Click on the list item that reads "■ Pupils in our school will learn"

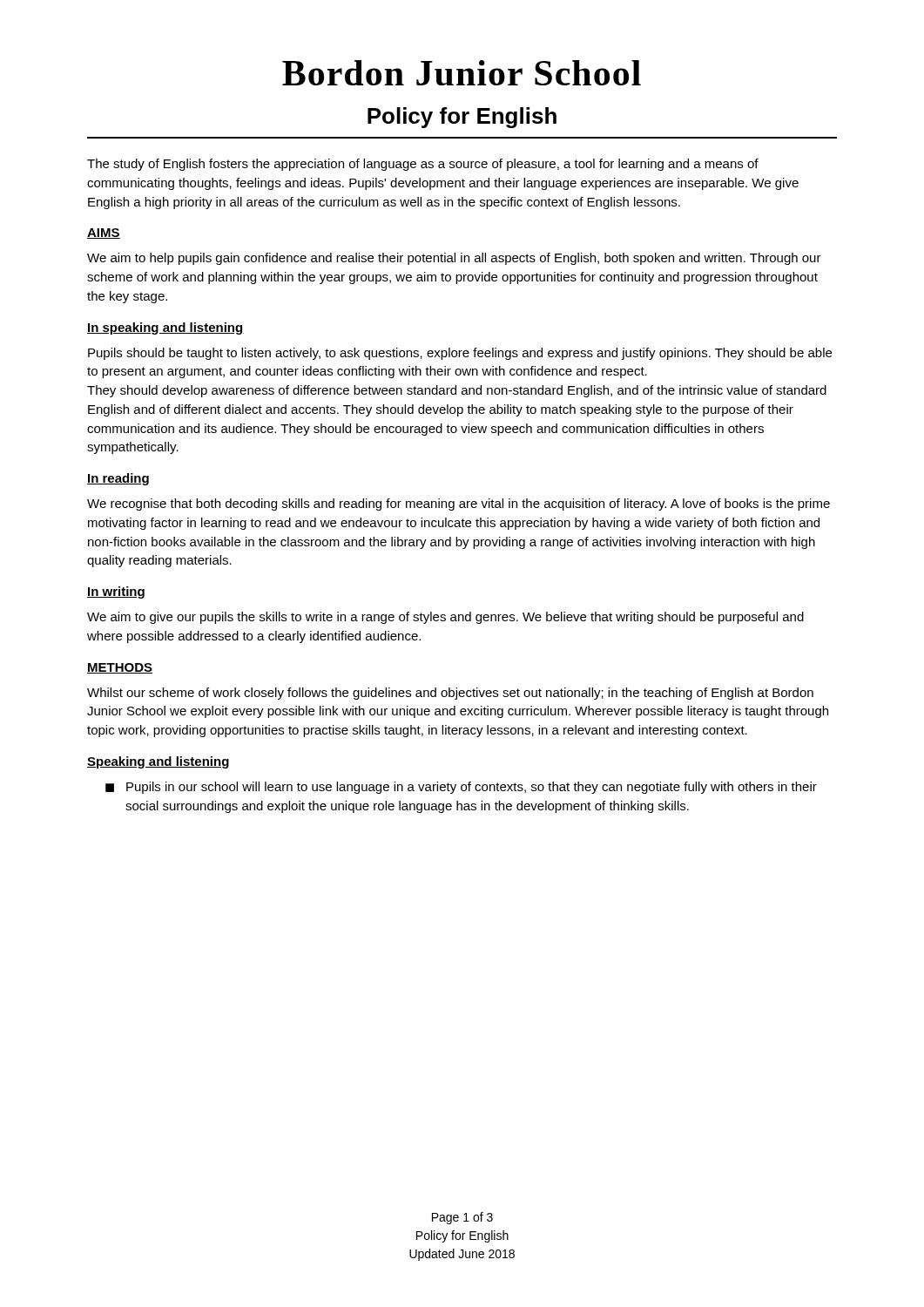(x=471, y=796)
